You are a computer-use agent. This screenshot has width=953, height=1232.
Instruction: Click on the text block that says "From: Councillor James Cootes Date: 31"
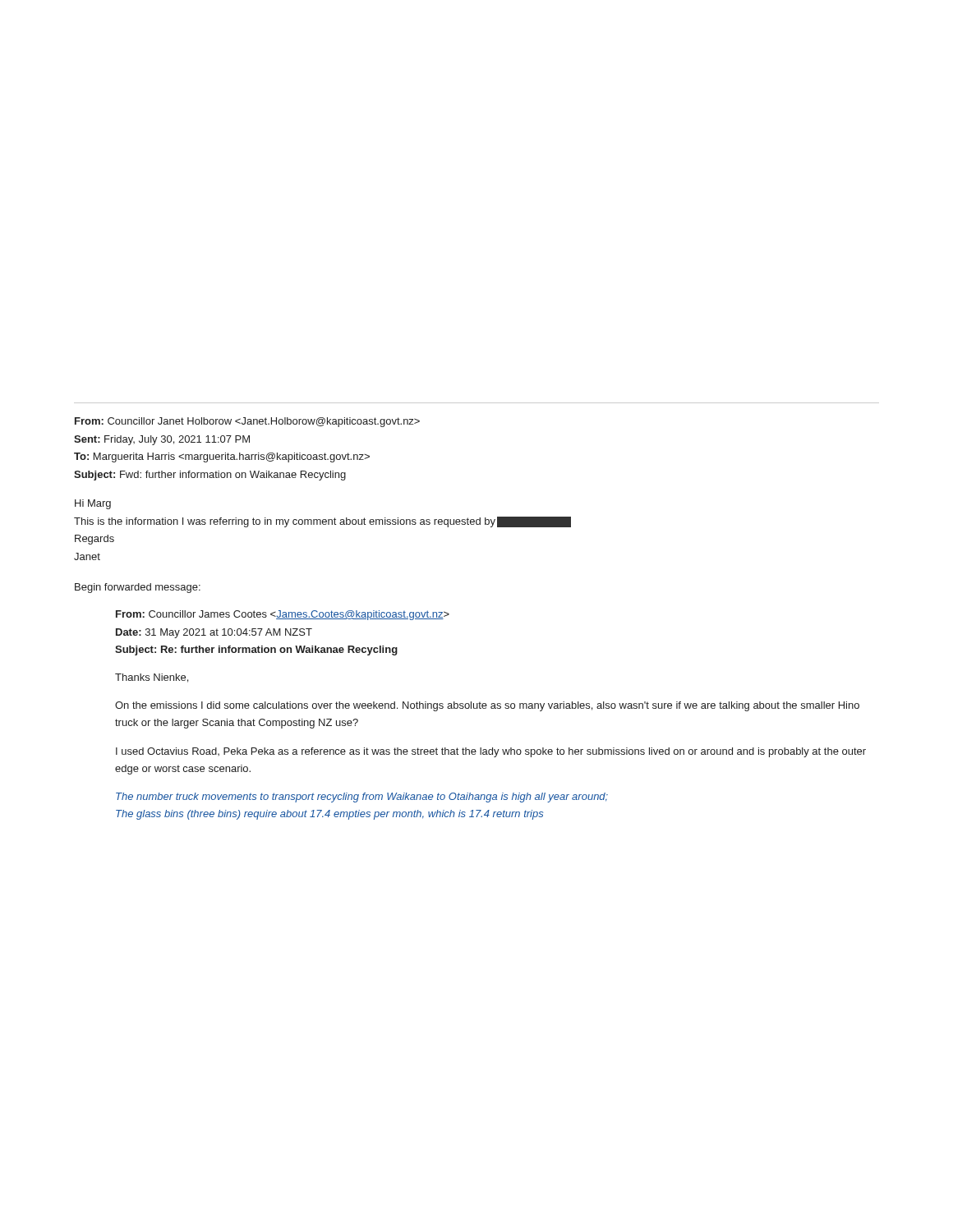[x=283, y=615]
